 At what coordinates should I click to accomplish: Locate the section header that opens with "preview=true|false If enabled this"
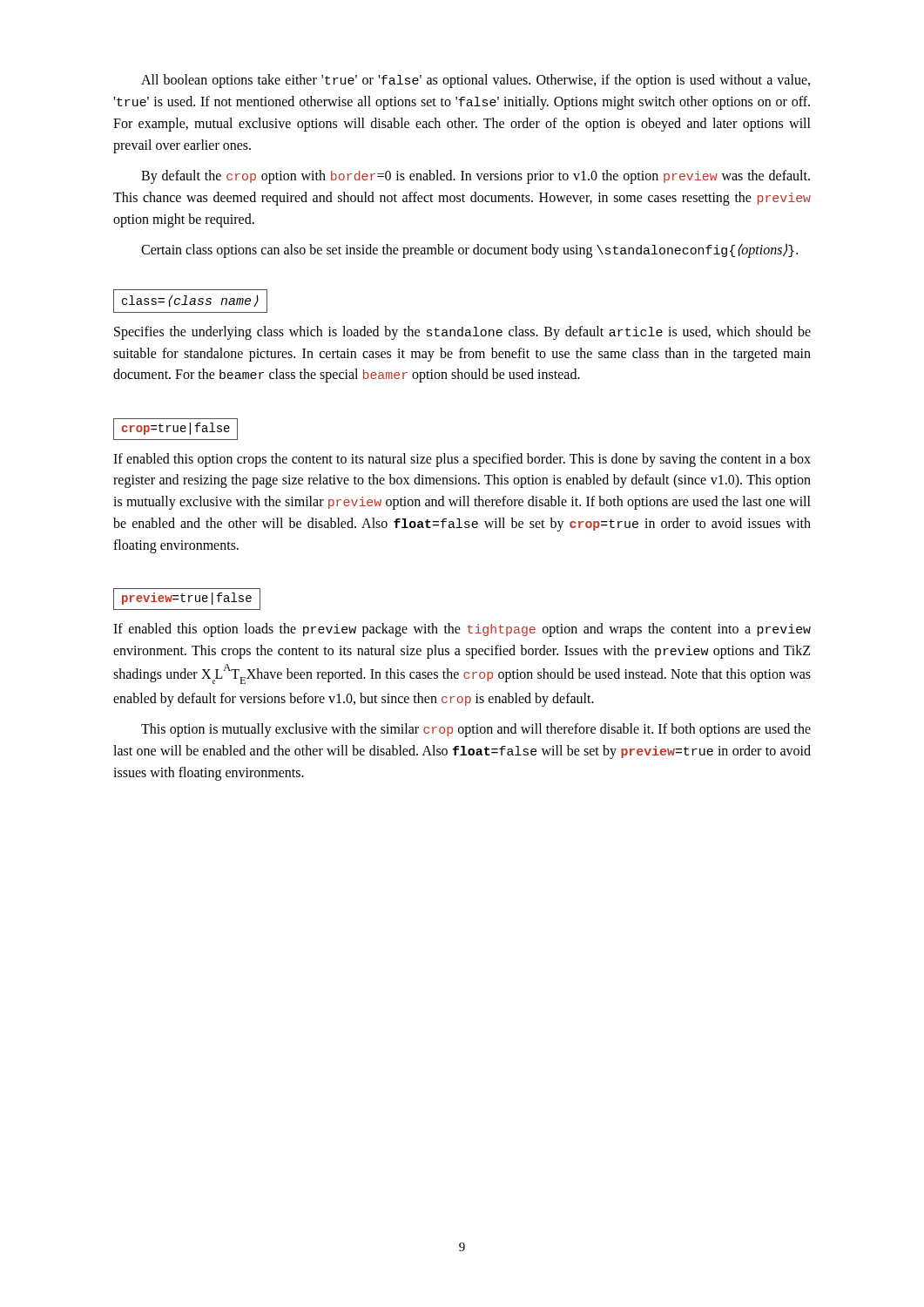pos(462,686)
